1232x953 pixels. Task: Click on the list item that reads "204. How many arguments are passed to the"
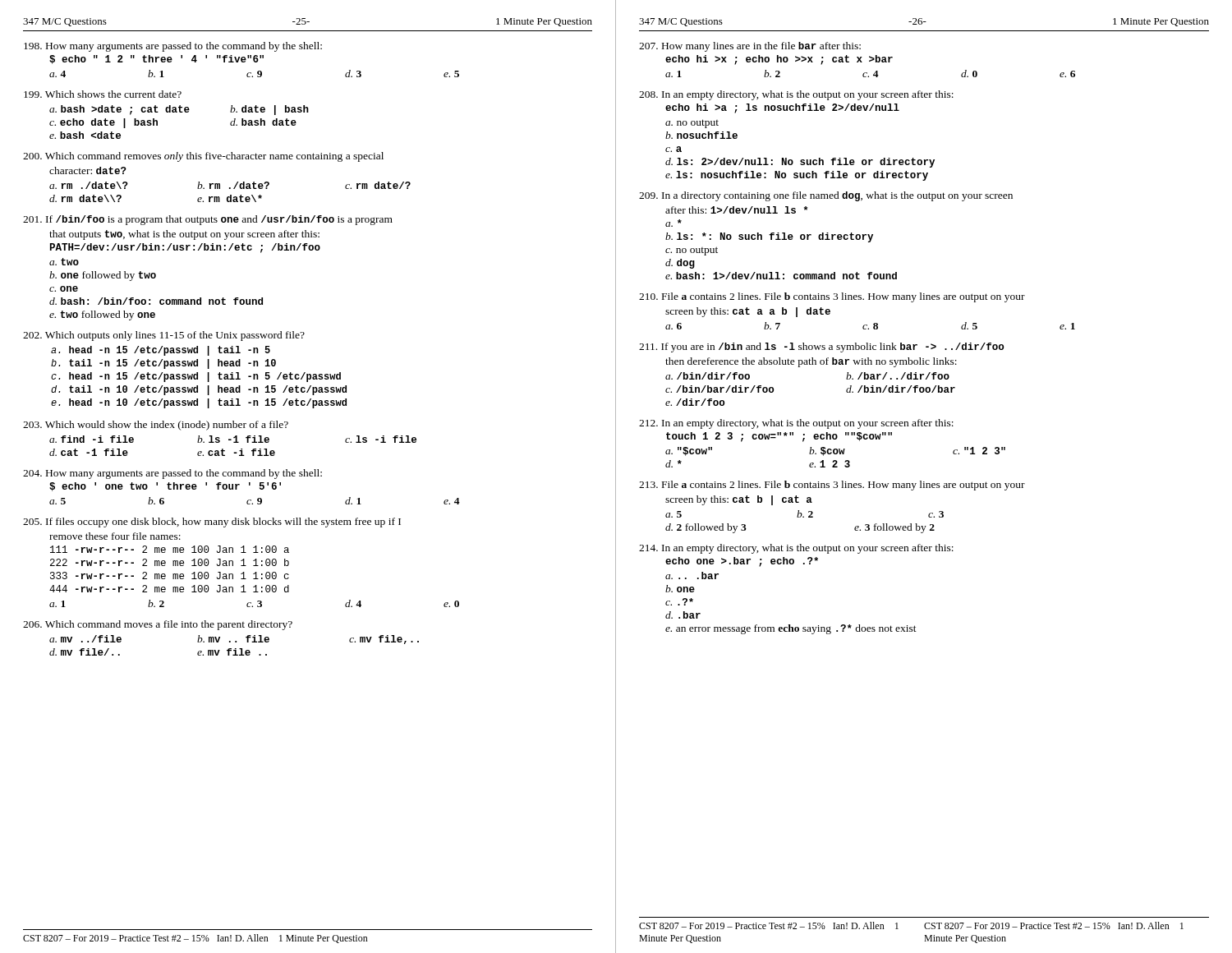308,487
